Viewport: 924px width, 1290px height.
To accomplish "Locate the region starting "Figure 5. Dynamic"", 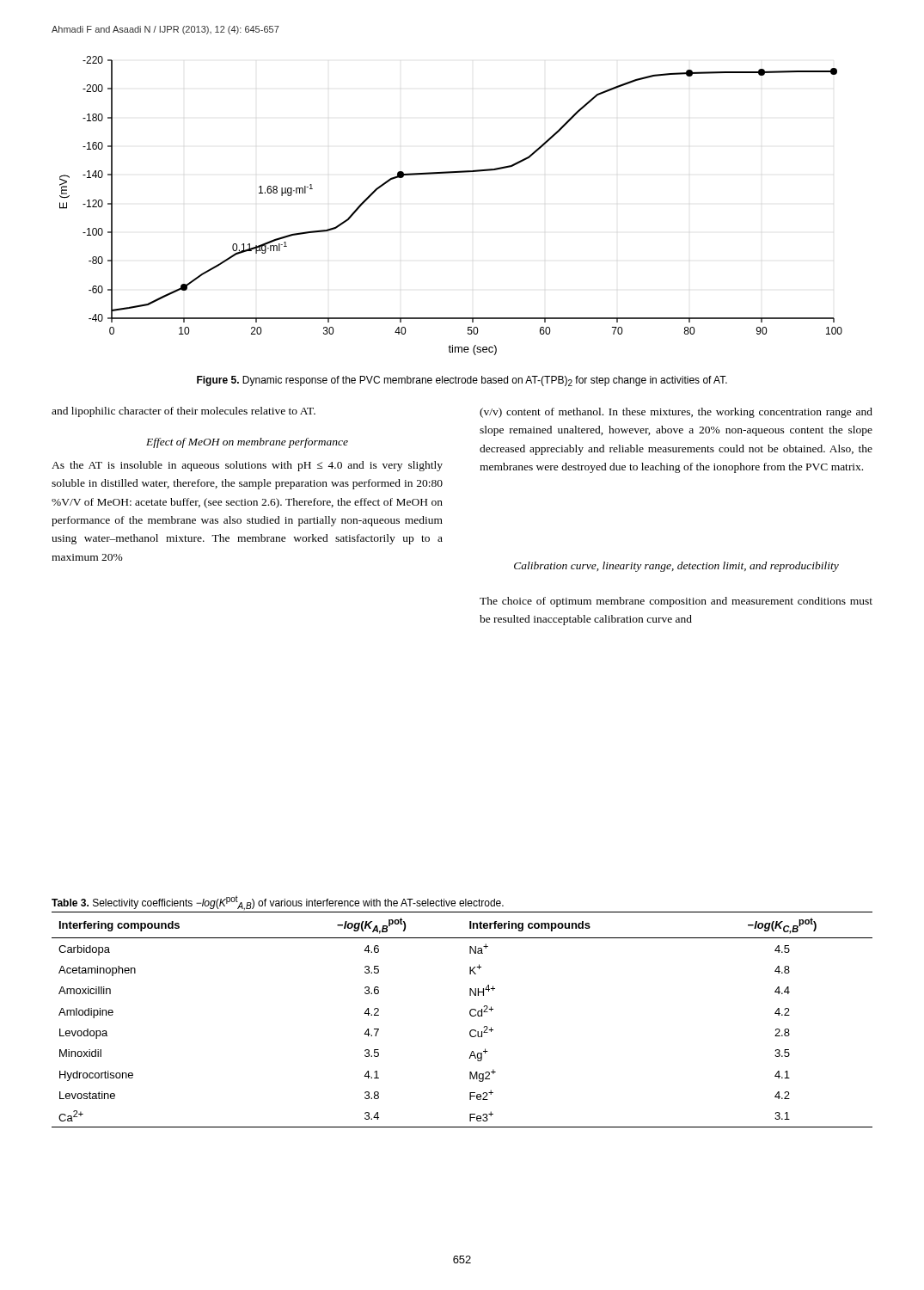I will [462, 381].
